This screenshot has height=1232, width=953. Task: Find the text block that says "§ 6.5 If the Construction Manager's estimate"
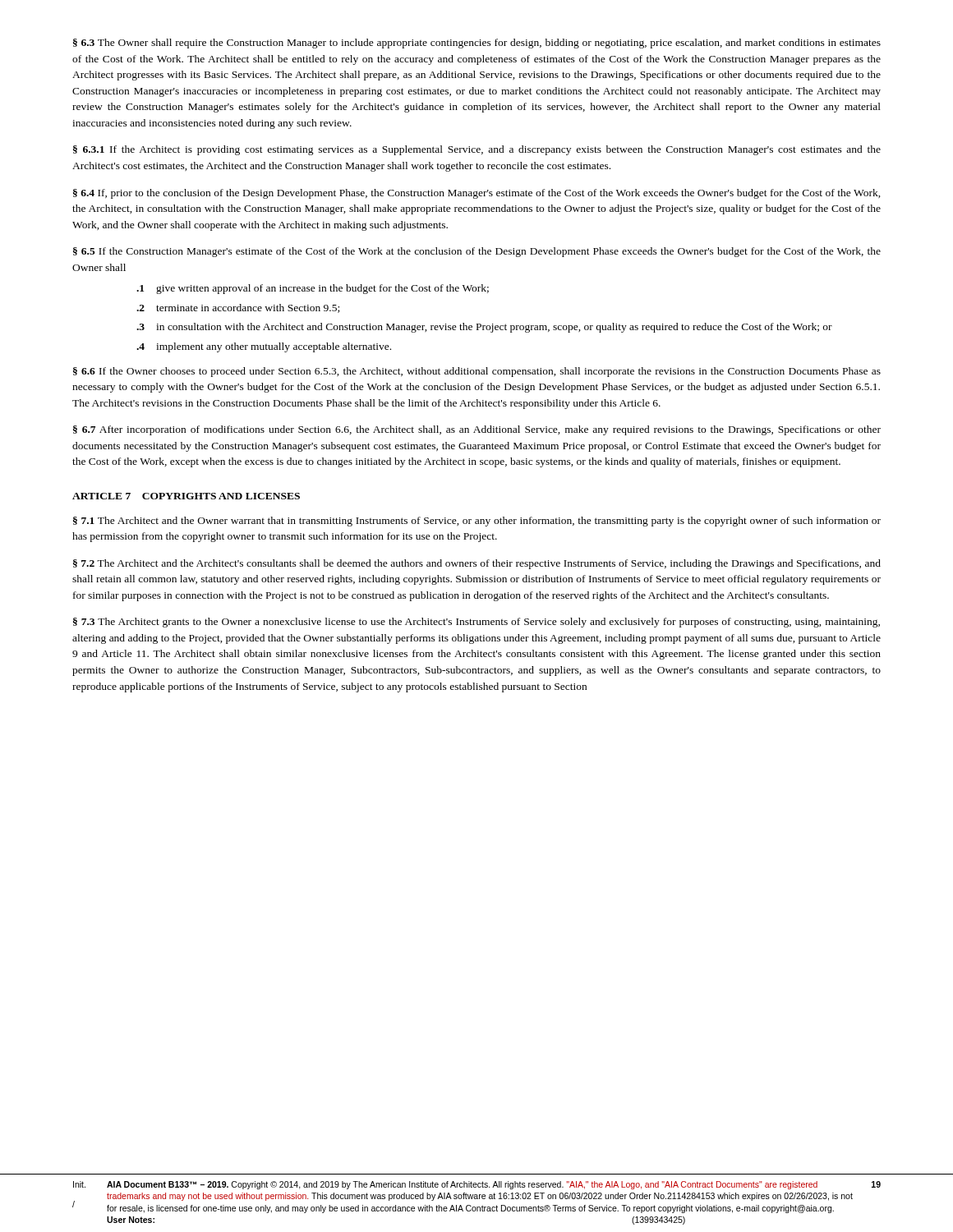476,259
